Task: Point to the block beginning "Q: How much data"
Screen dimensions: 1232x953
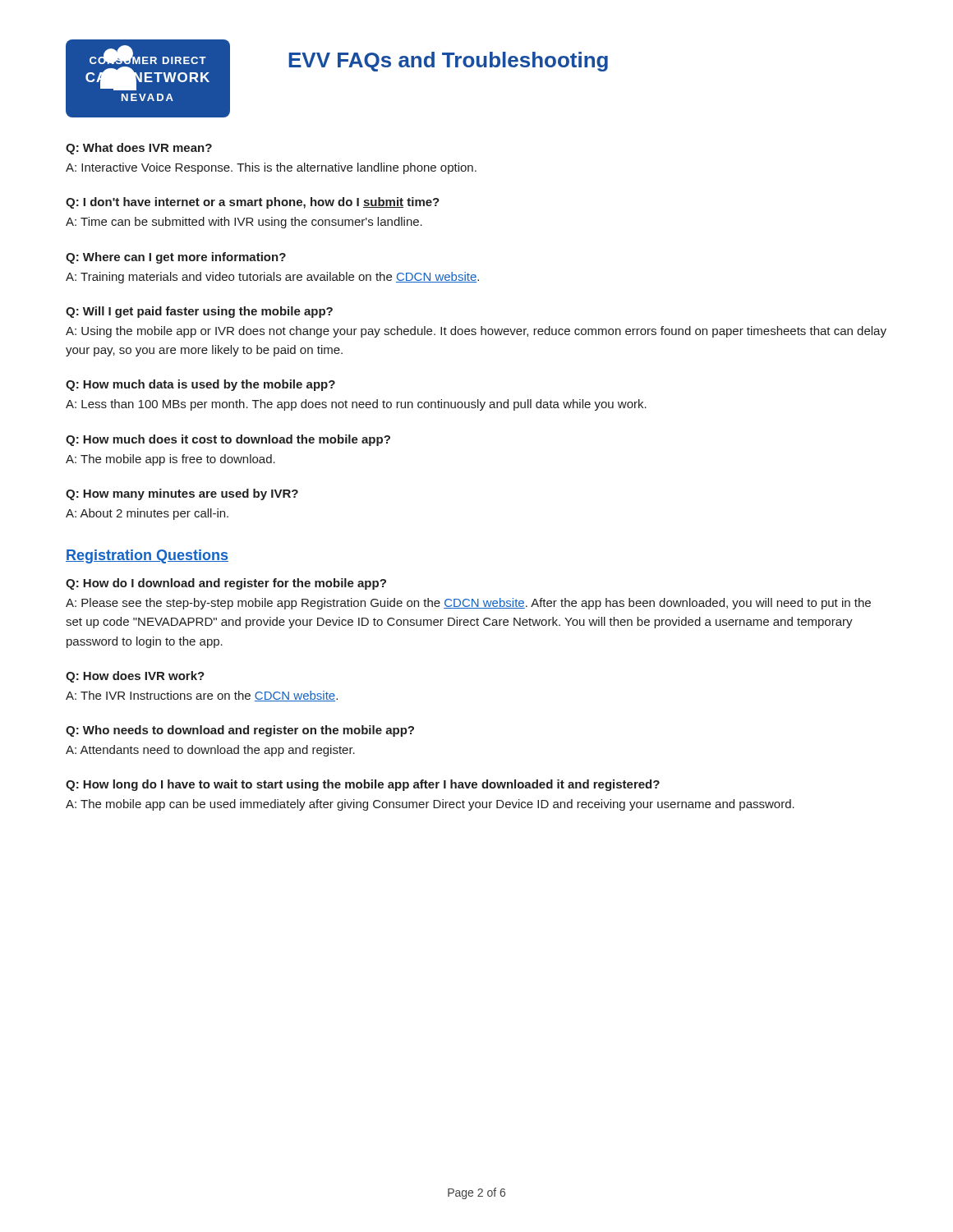Action: (x=476, y=395)
